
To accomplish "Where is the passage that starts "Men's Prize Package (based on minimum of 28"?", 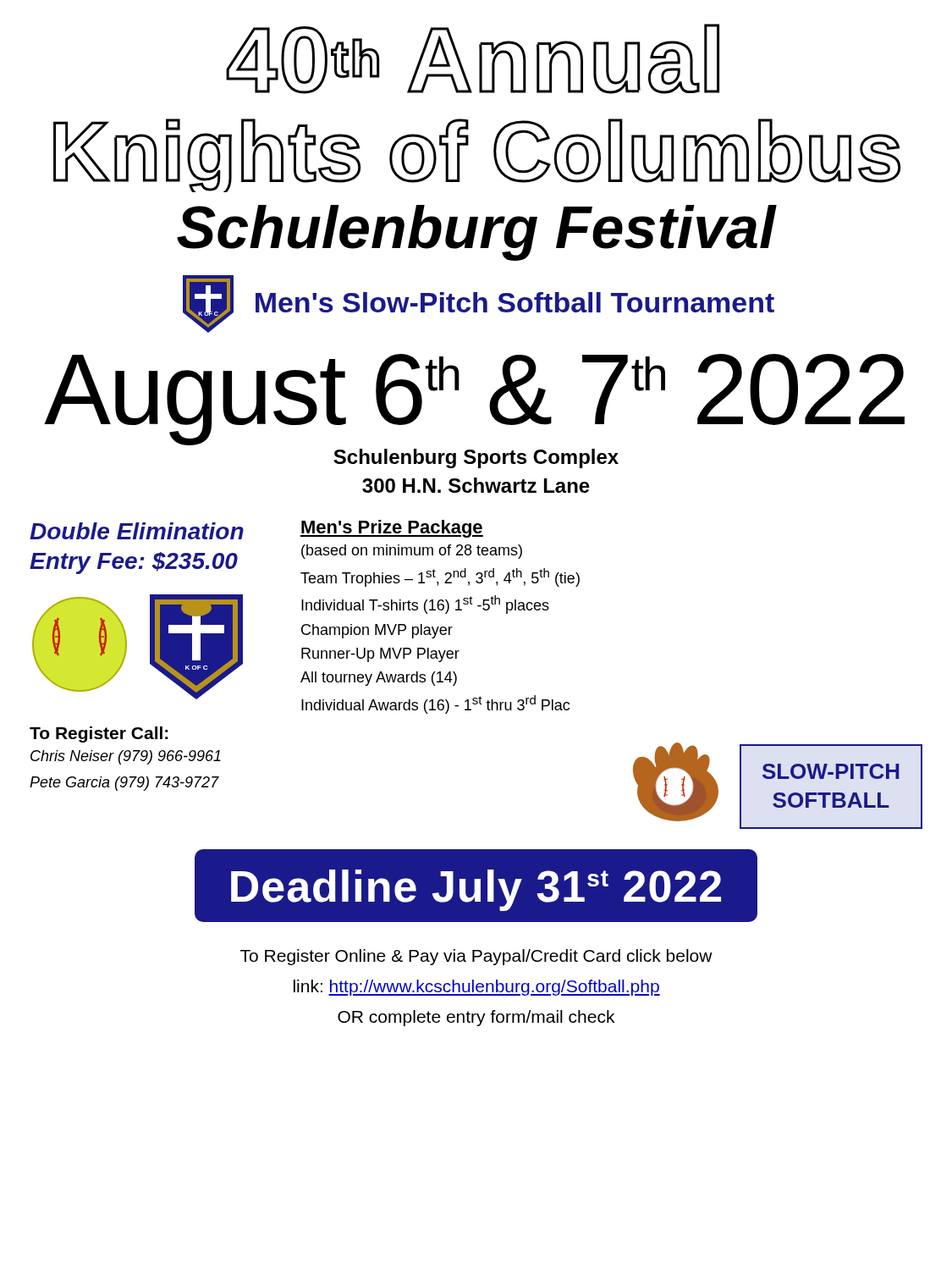I will (440, 615).
